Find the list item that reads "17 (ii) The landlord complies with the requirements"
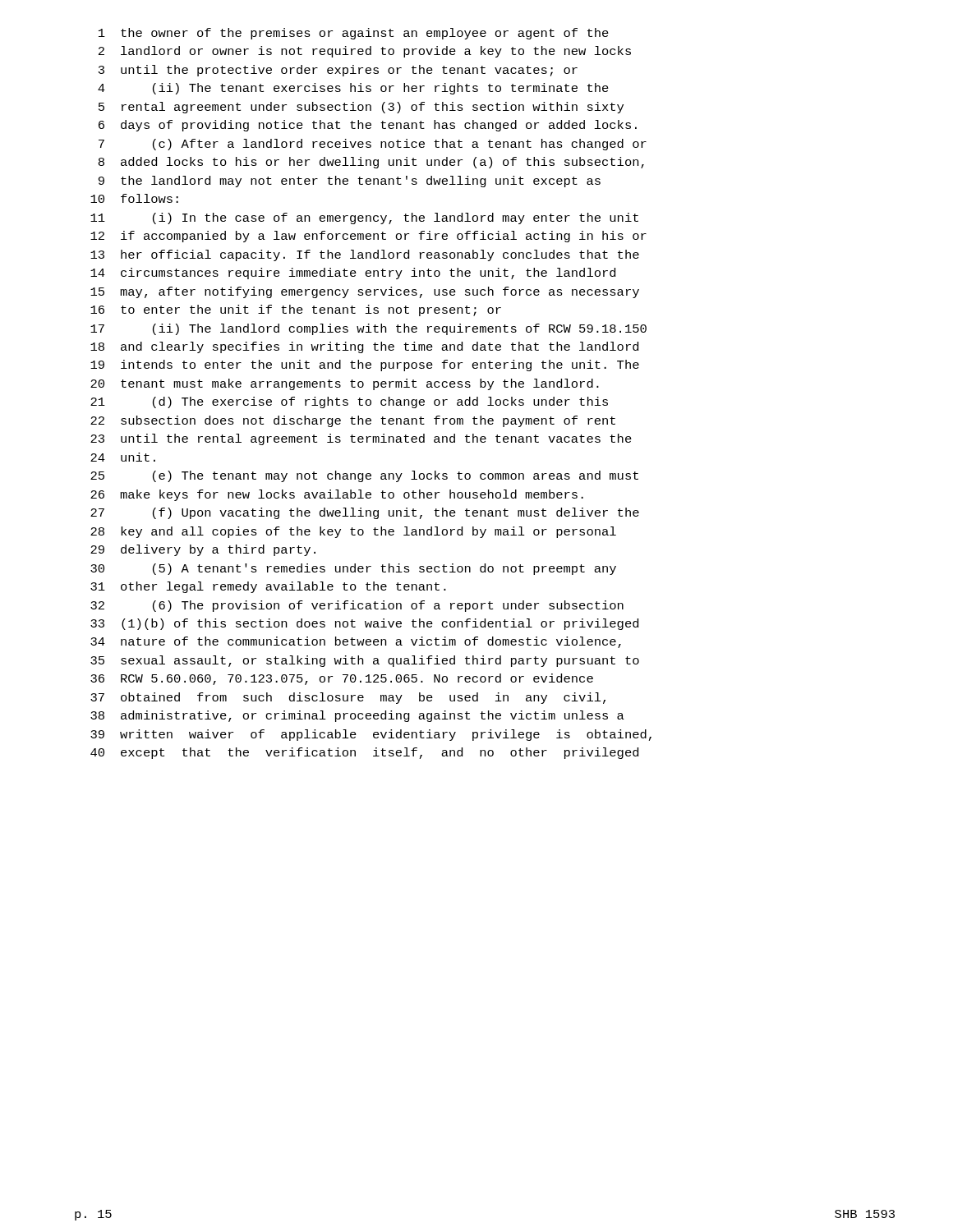The image size is (953, 1232). coord(485,329)
